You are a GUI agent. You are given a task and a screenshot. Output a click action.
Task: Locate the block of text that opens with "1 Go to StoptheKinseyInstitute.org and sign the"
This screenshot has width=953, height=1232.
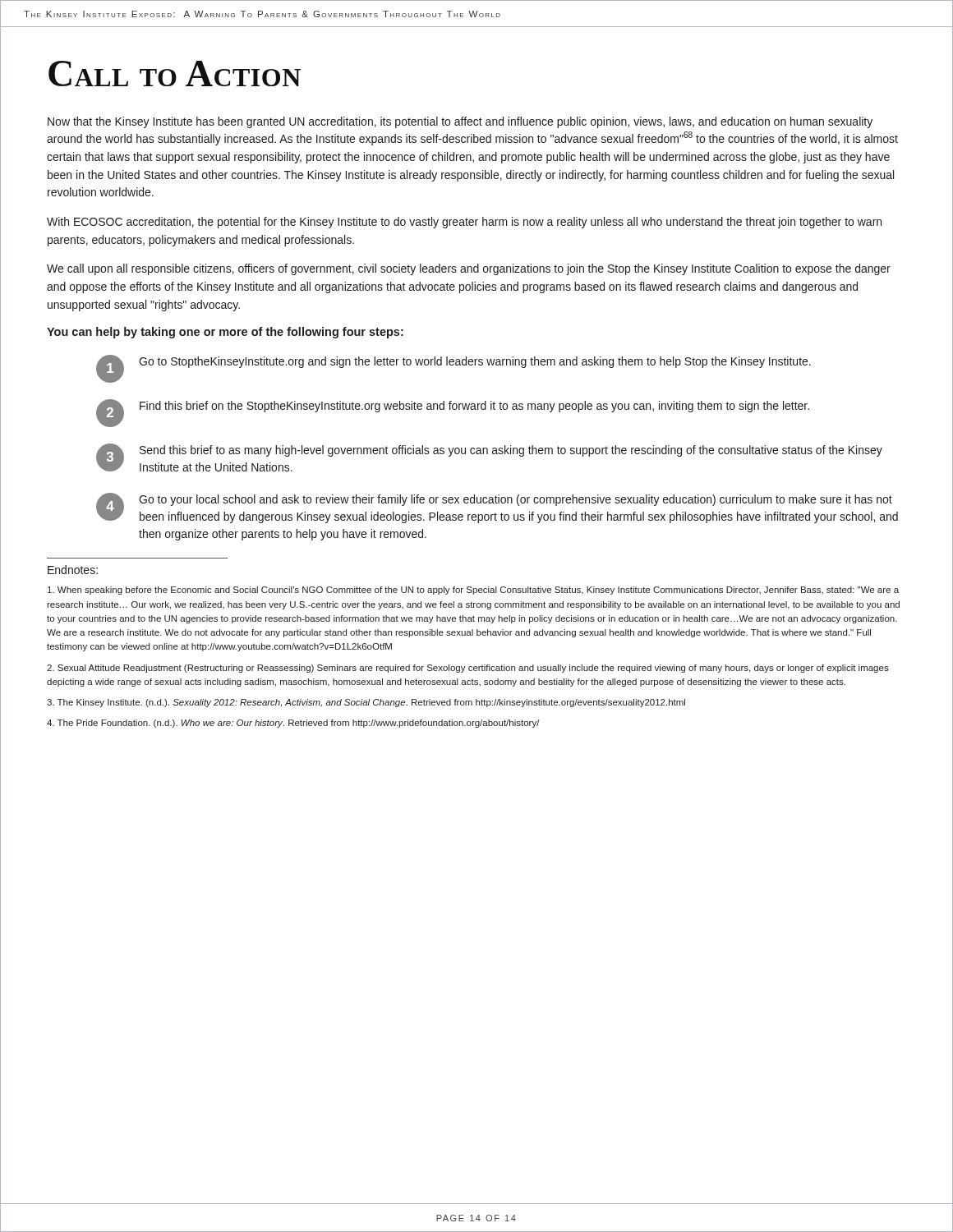click(501, 368)
